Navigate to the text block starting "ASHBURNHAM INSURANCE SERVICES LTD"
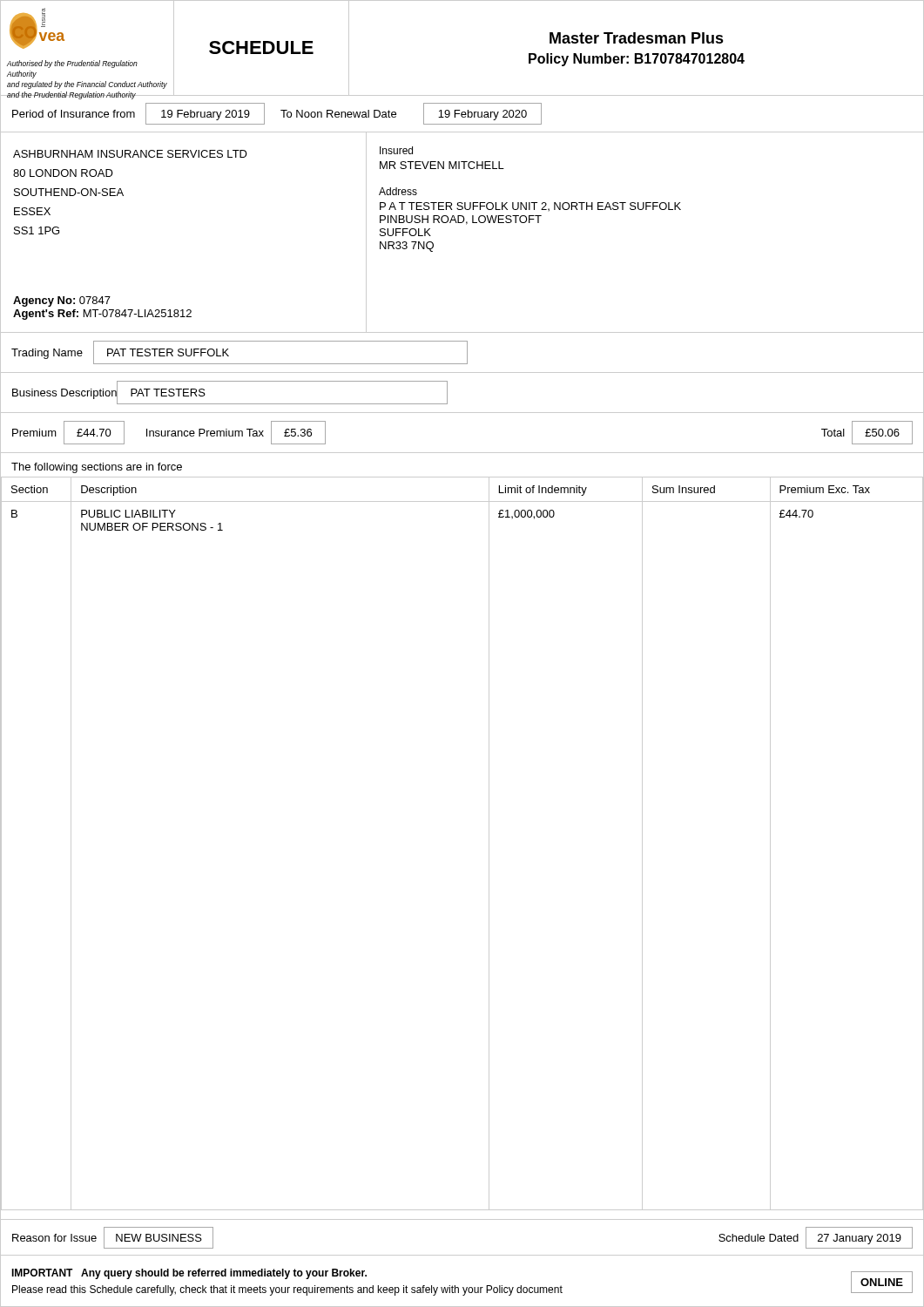The height and width of the screenshot is (1307, 924). tap(130, 154)
